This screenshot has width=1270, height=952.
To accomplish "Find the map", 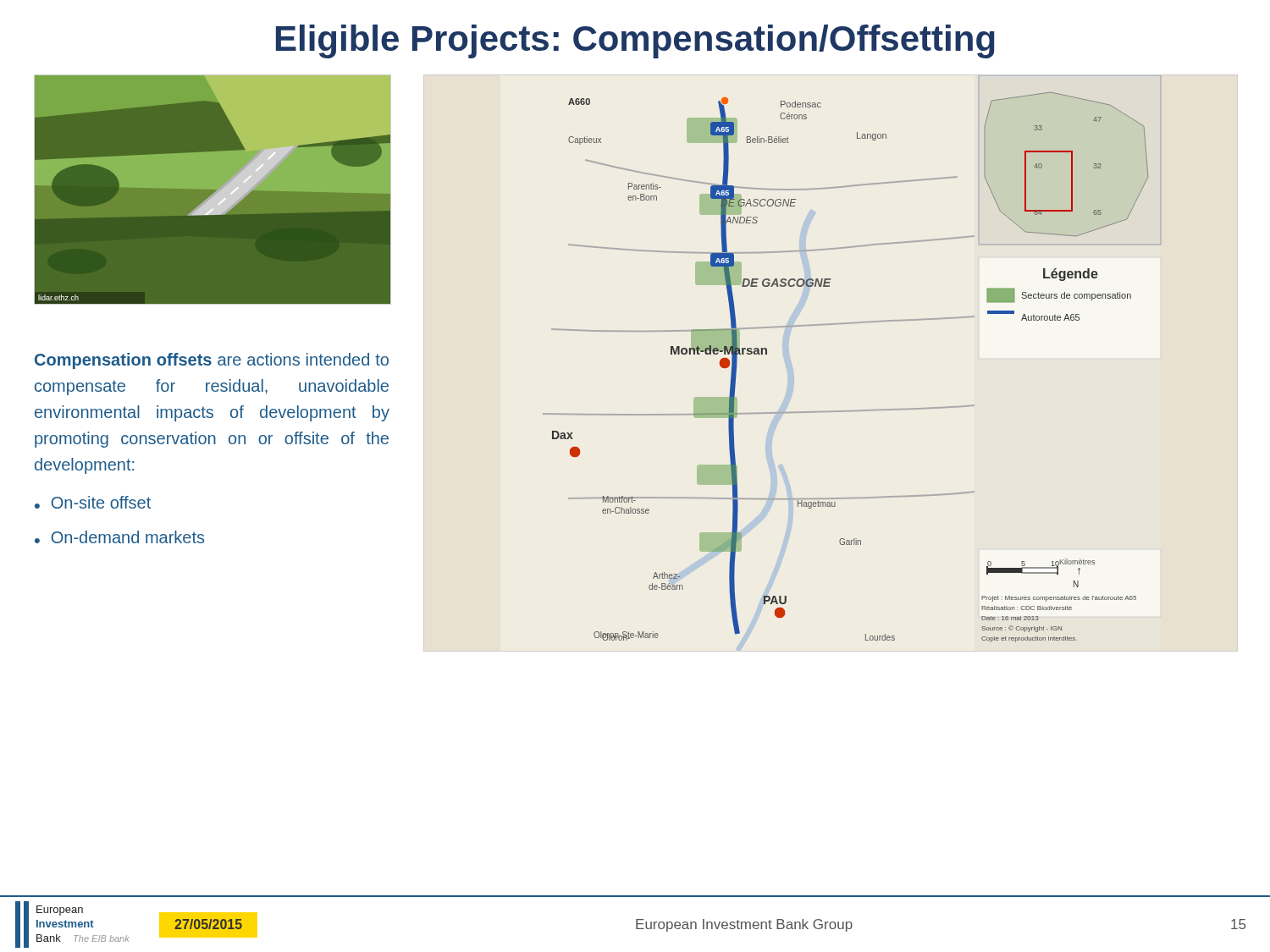I will [831, 363].
